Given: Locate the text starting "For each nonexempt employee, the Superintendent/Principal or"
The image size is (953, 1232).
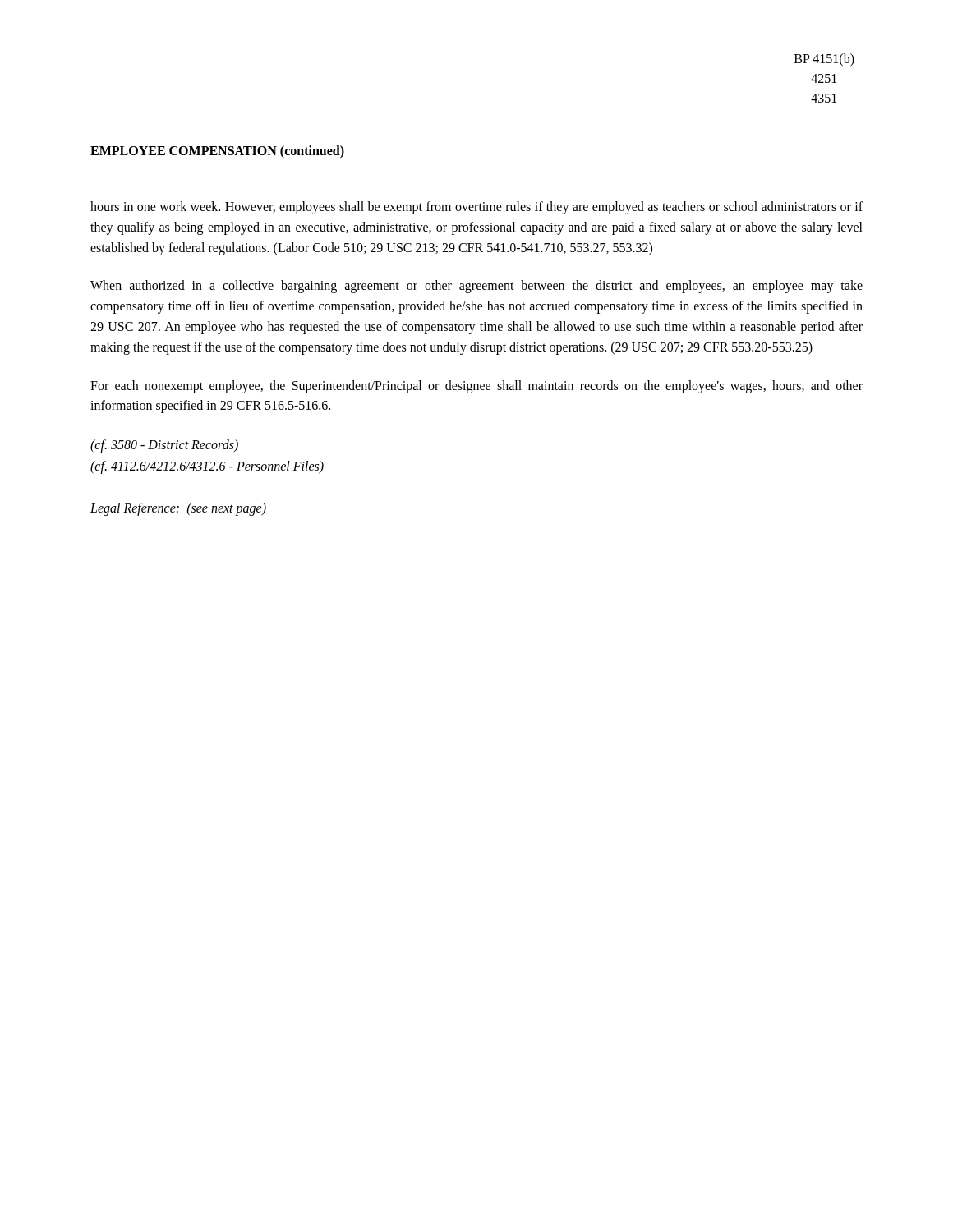Looking at the screenshot, I should pyautogui.click(x=476, y=395).
